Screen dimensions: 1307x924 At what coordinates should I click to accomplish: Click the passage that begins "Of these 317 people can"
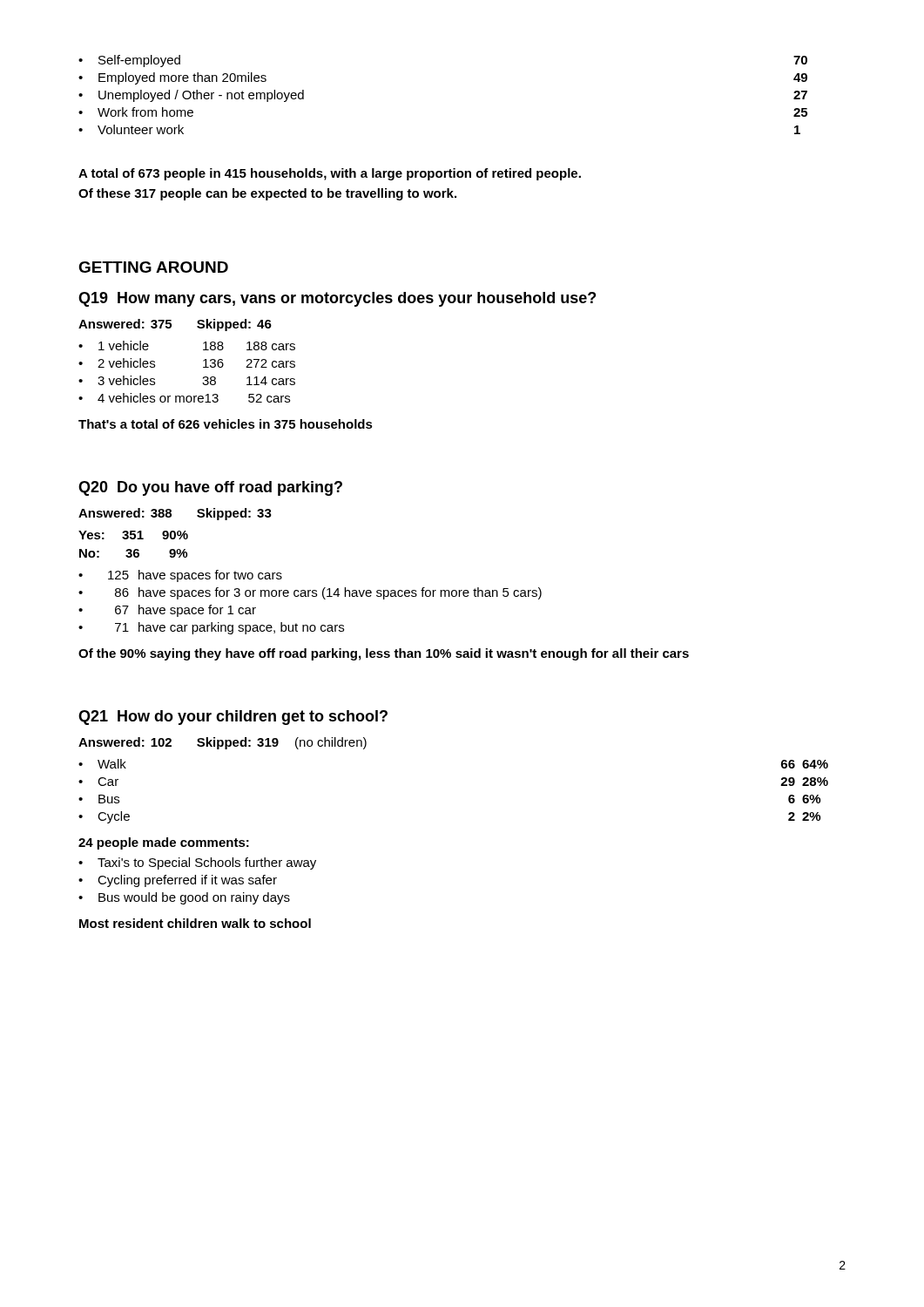(268, 193)
